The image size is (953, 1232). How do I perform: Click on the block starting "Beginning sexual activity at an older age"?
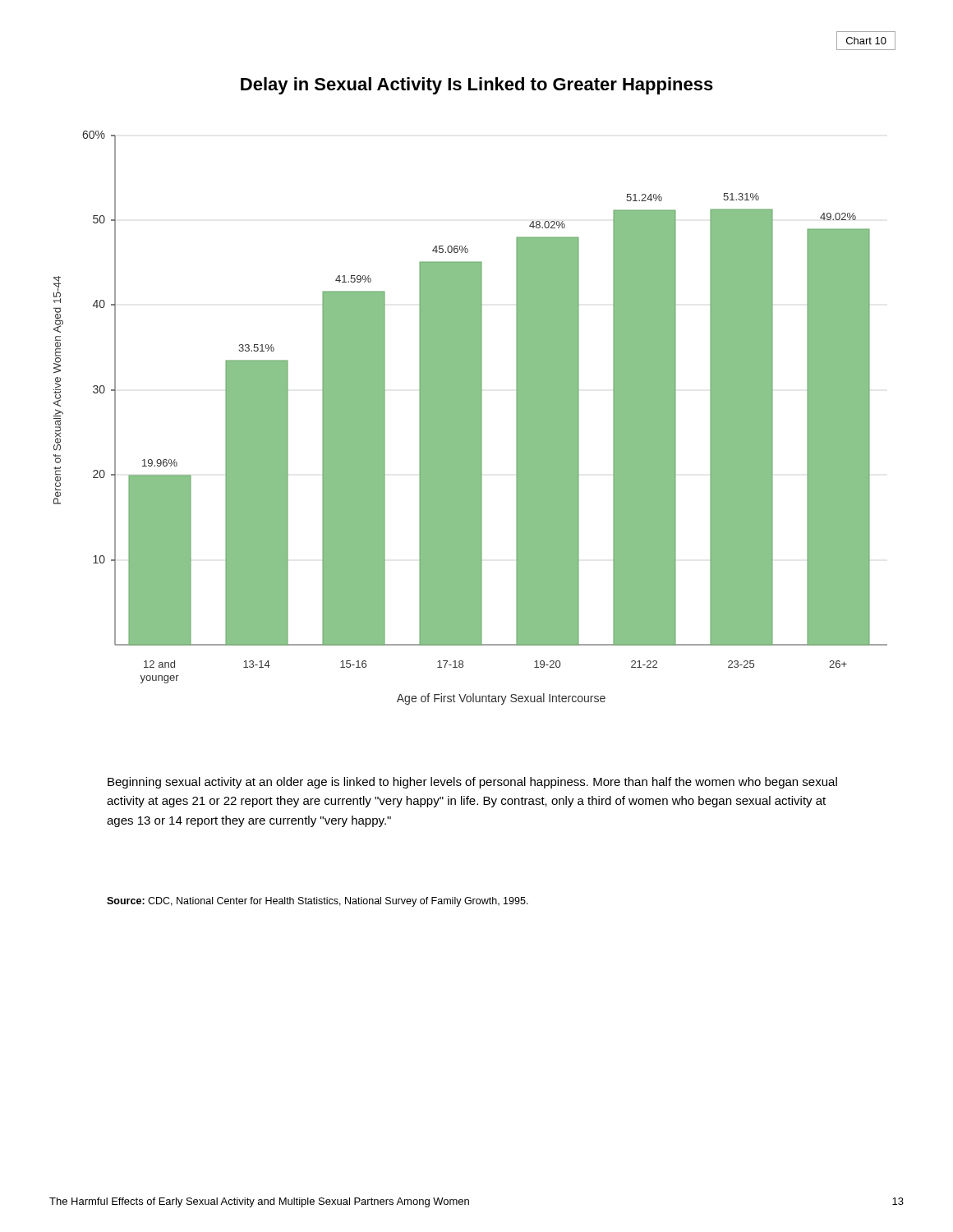(x=472, y=801)
